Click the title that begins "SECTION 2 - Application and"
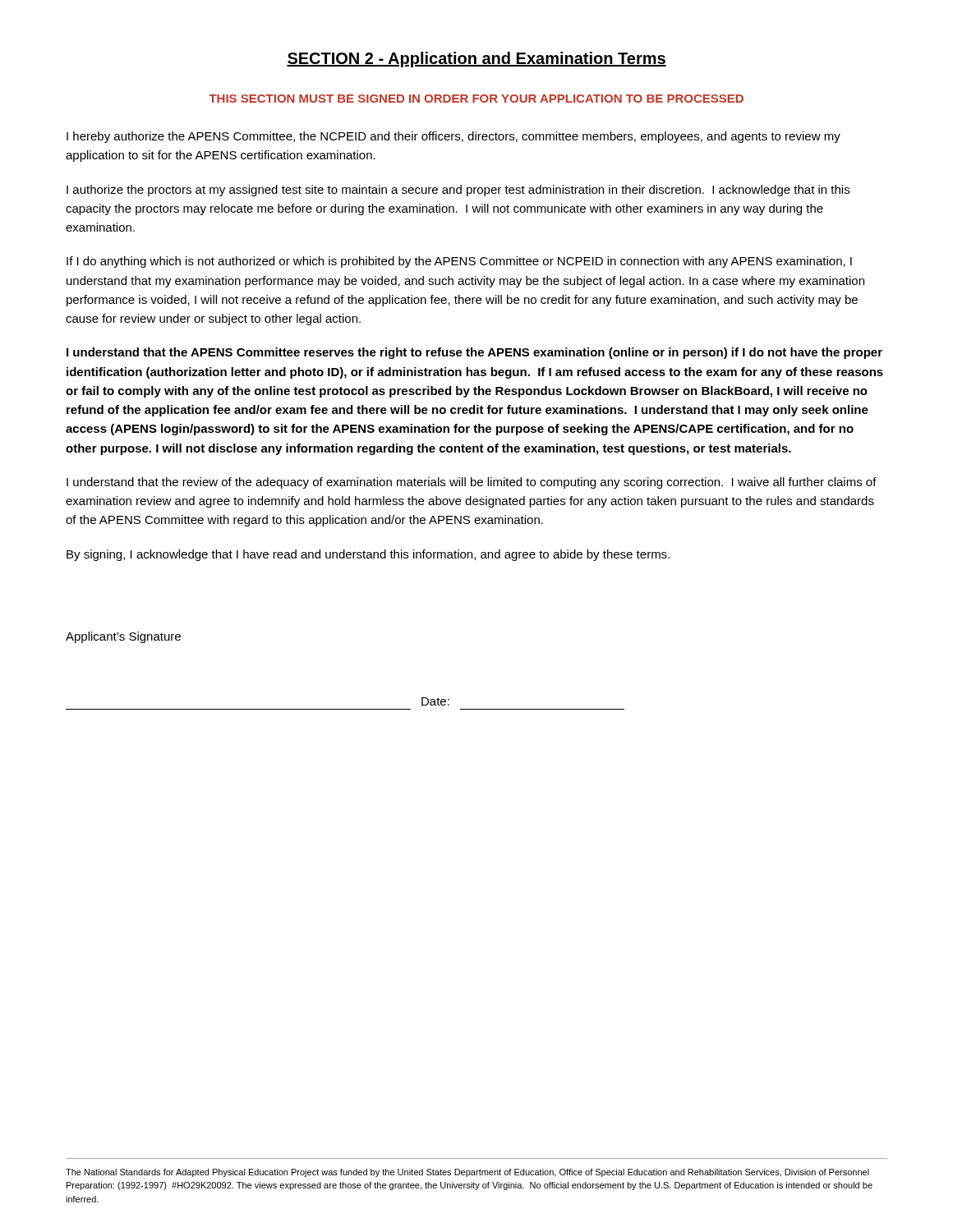The height and width of the screenshot is (1232, 953). click(x=476, y=58)
